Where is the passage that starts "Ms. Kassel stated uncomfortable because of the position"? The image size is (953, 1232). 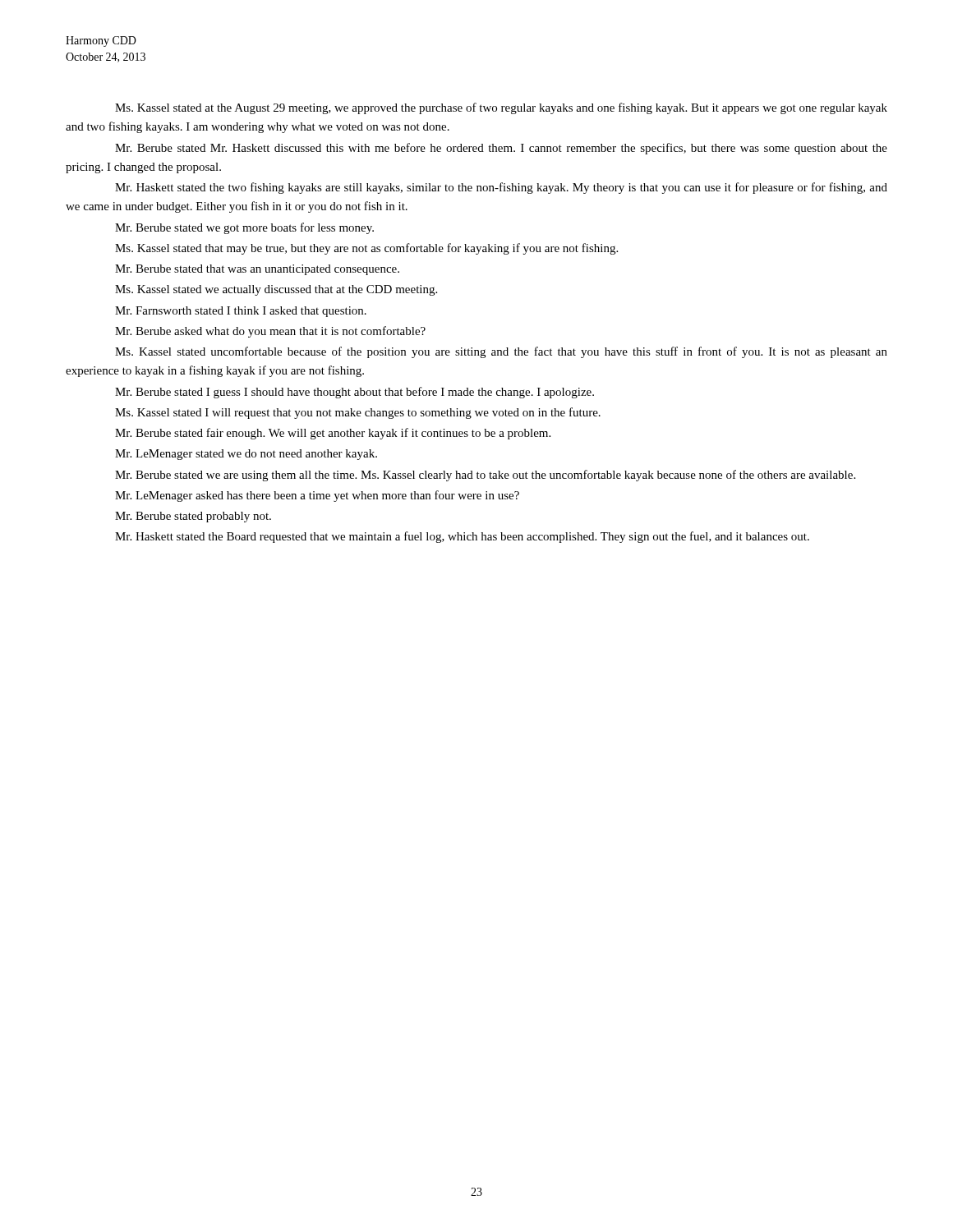[476, 361]
